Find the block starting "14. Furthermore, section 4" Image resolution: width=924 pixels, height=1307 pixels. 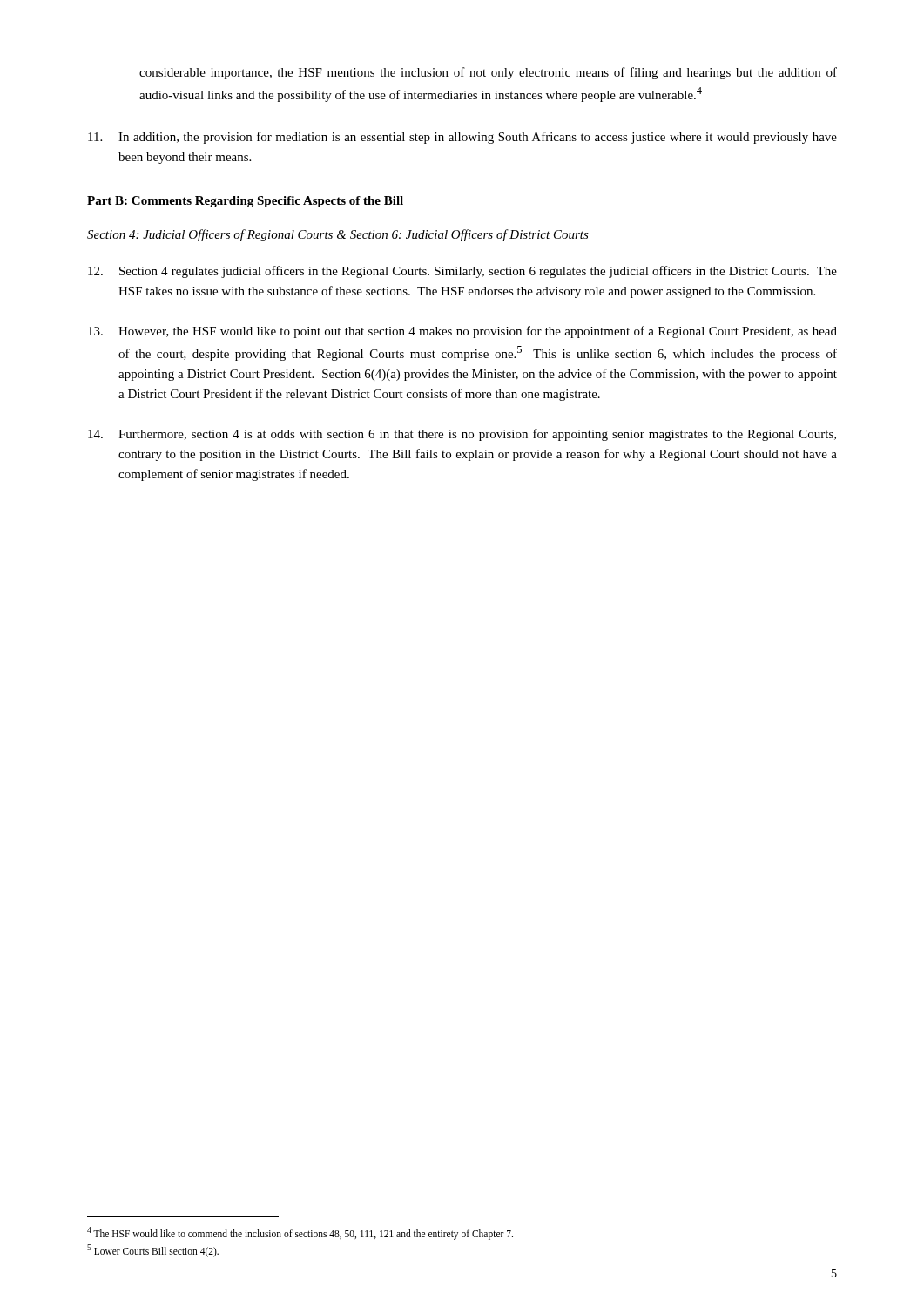pyautogui.click(x=462, y=454)
